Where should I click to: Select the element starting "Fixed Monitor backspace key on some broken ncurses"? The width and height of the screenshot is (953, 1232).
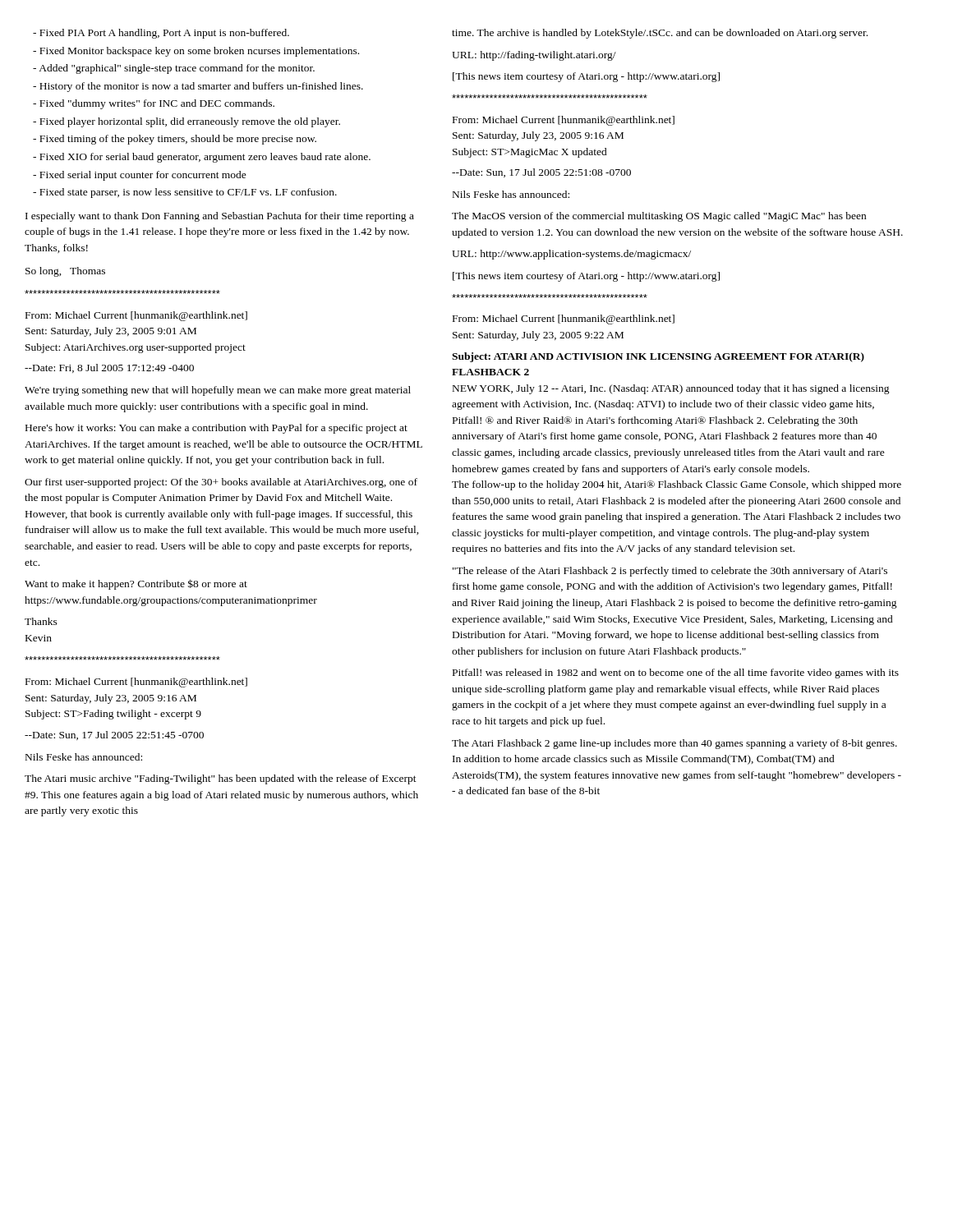(196, 50)
